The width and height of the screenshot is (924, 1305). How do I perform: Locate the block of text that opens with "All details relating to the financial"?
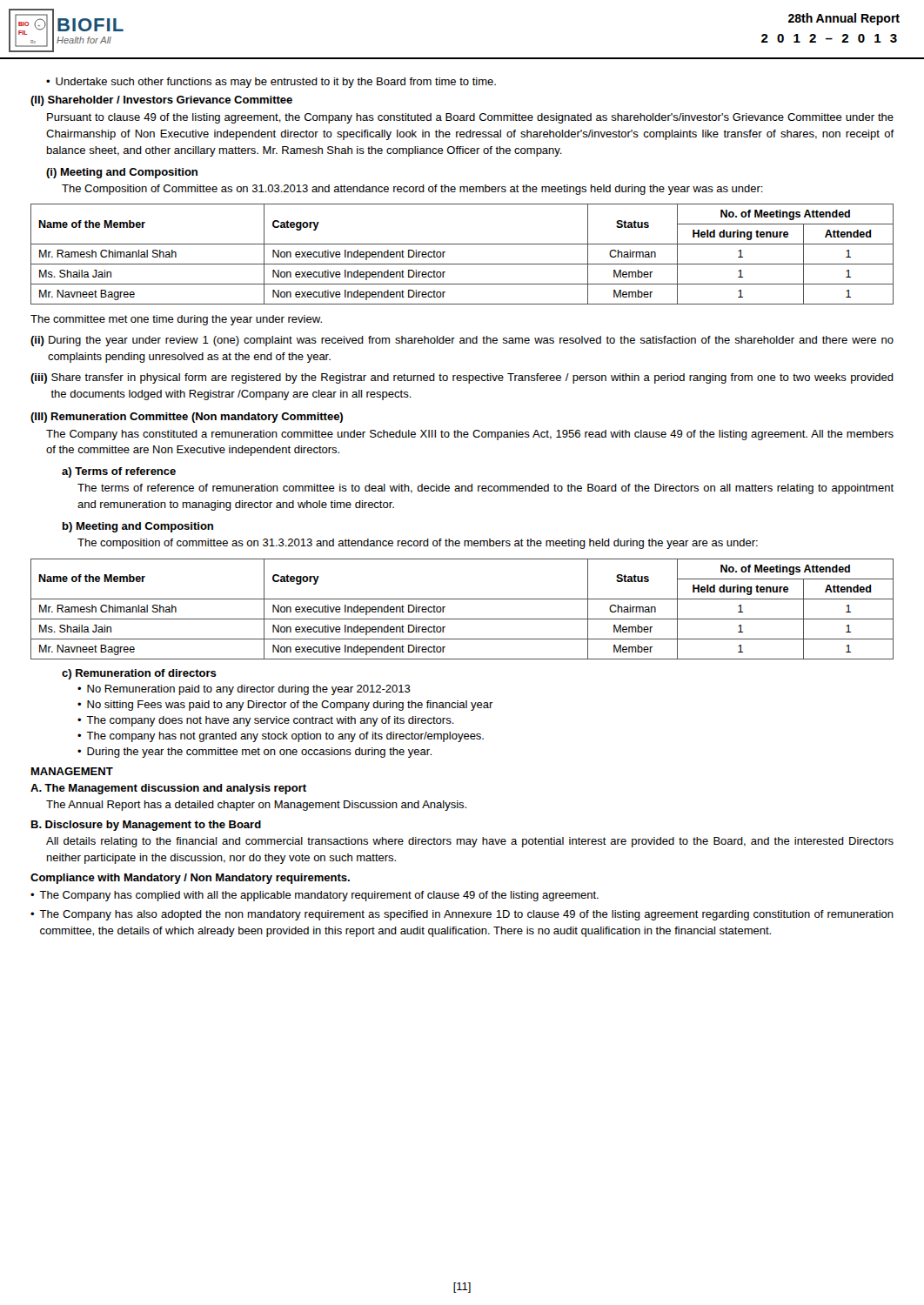(470, 849)
